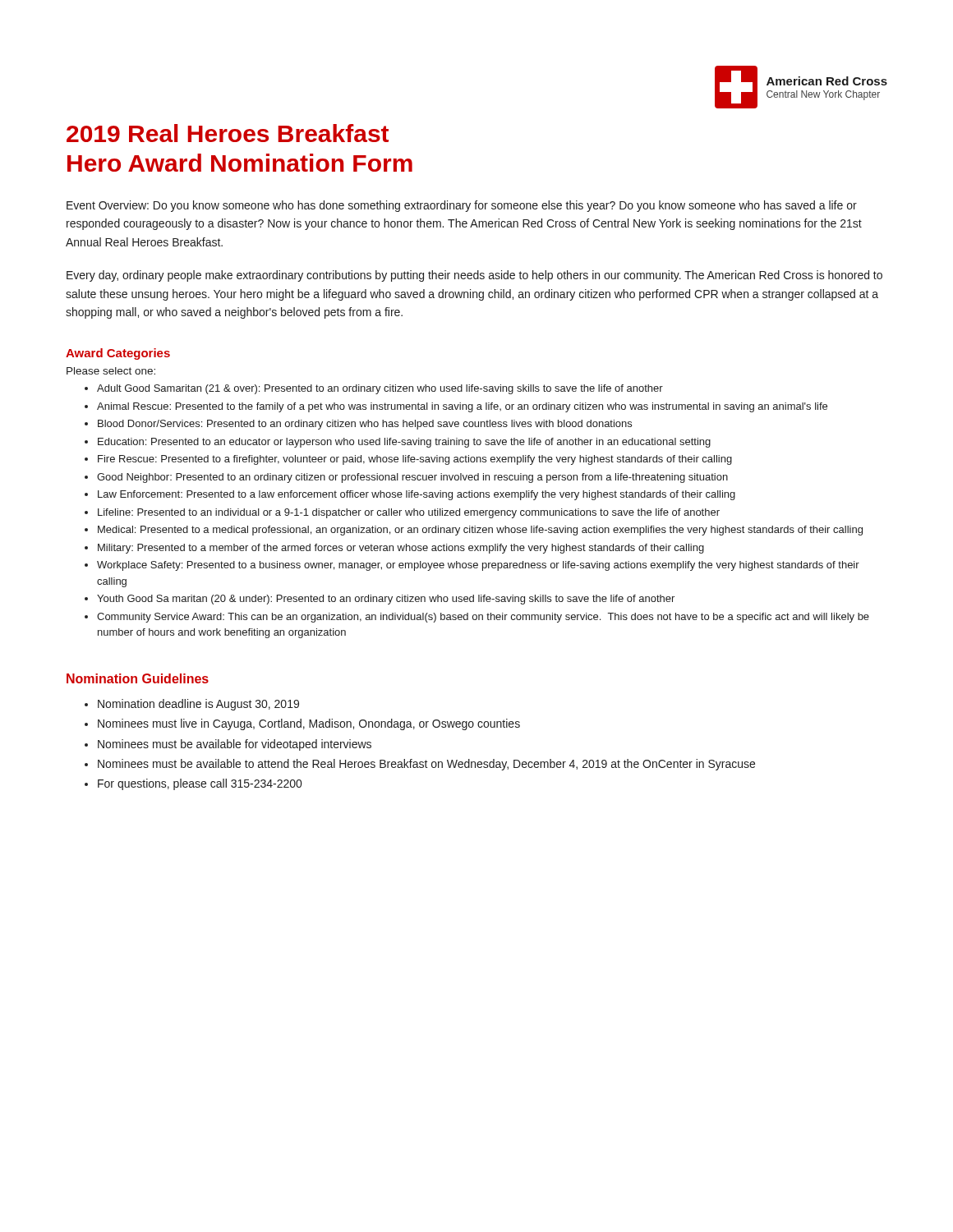The width and height of the screenshot is (953, 1232).
Task: Find the block on this page that starts "Adult Good Samaritan (21 &"
Action: pos(380,388)
